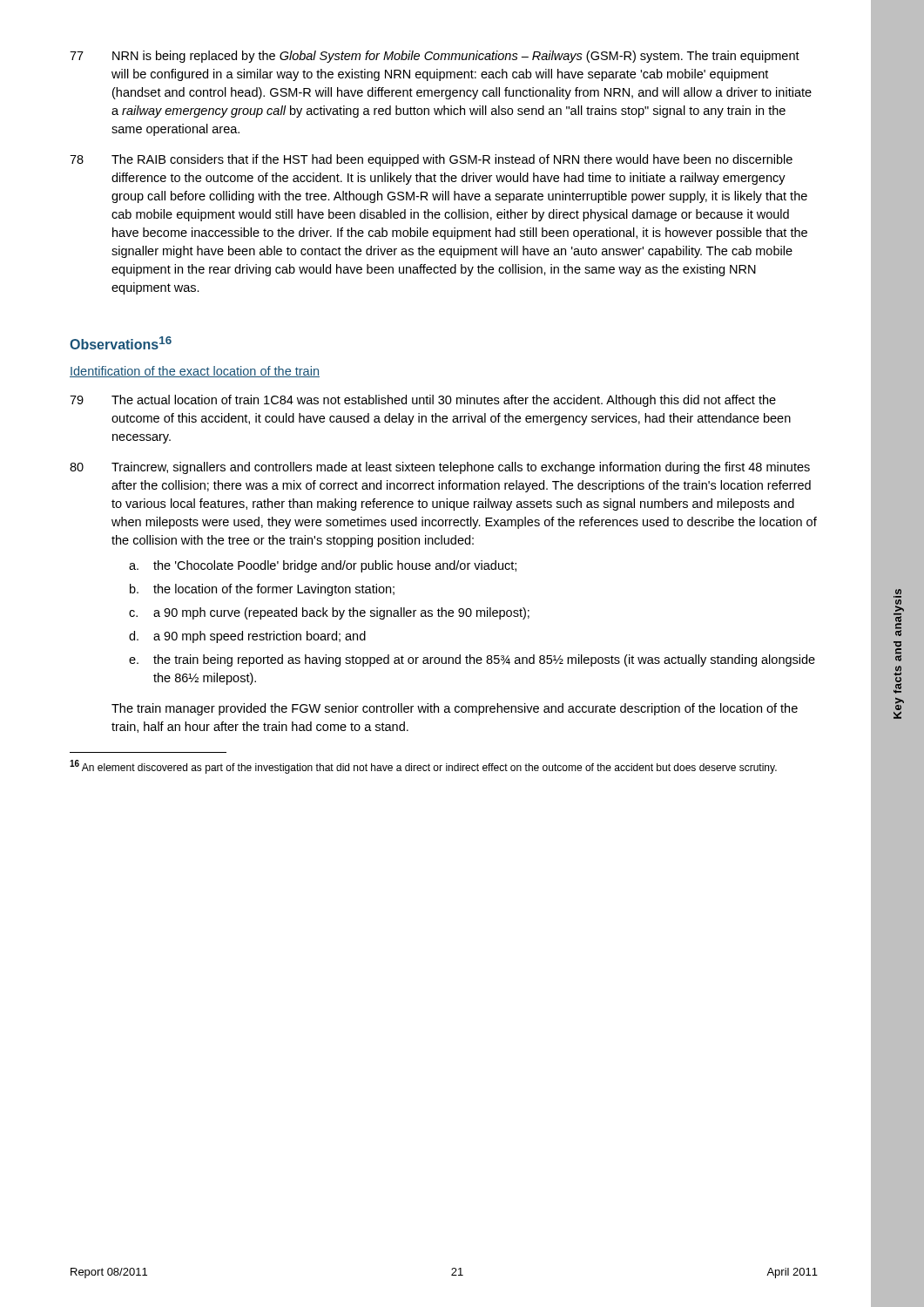Viewport: 924px width, 1307px height.
Task: Locate the list item that reads "e. the train being"
Action: pos(474,669)
